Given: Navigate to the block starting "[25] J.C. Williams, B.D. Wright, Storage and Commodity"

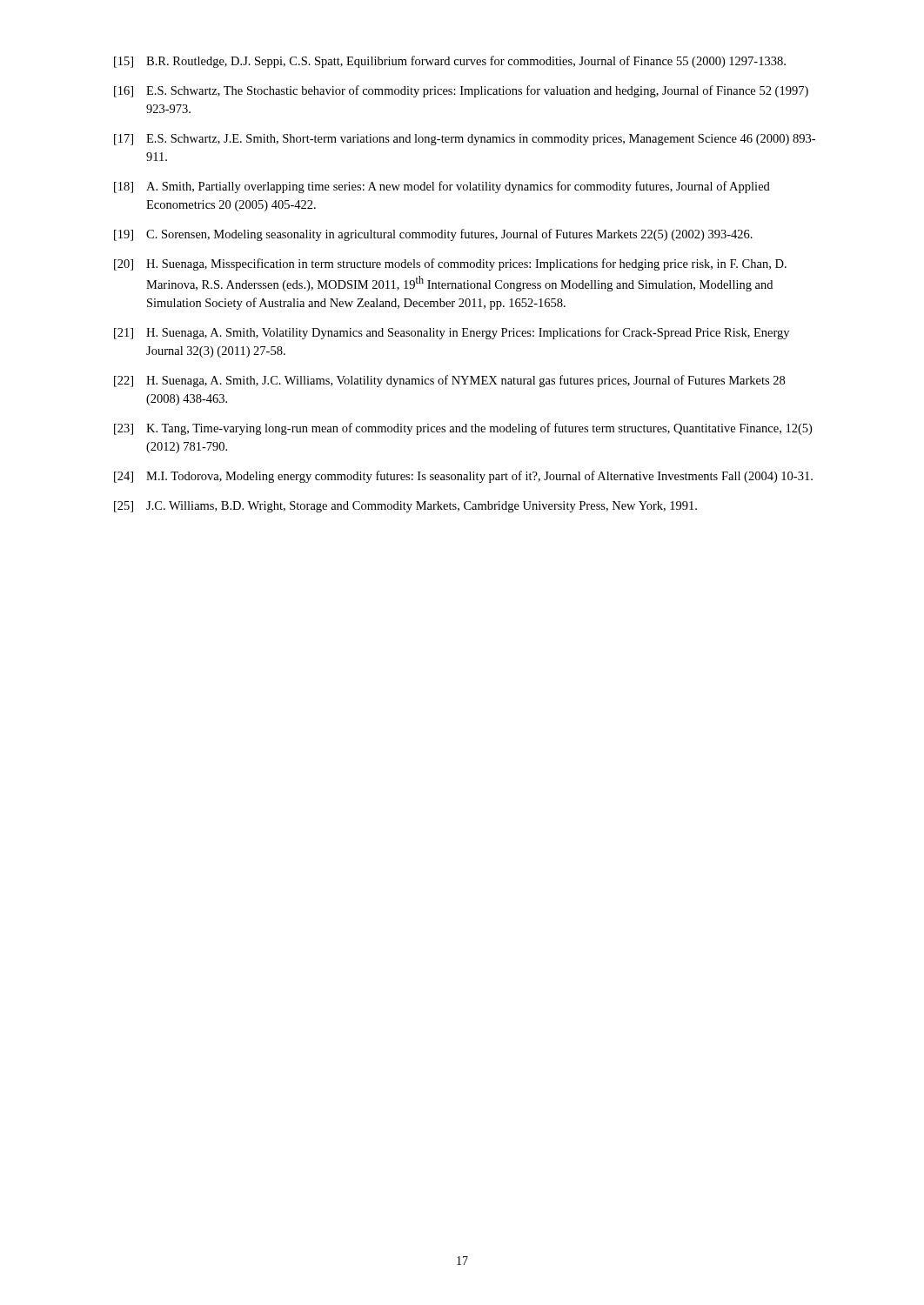Looking at the screenshot, I should pos(466,506).
